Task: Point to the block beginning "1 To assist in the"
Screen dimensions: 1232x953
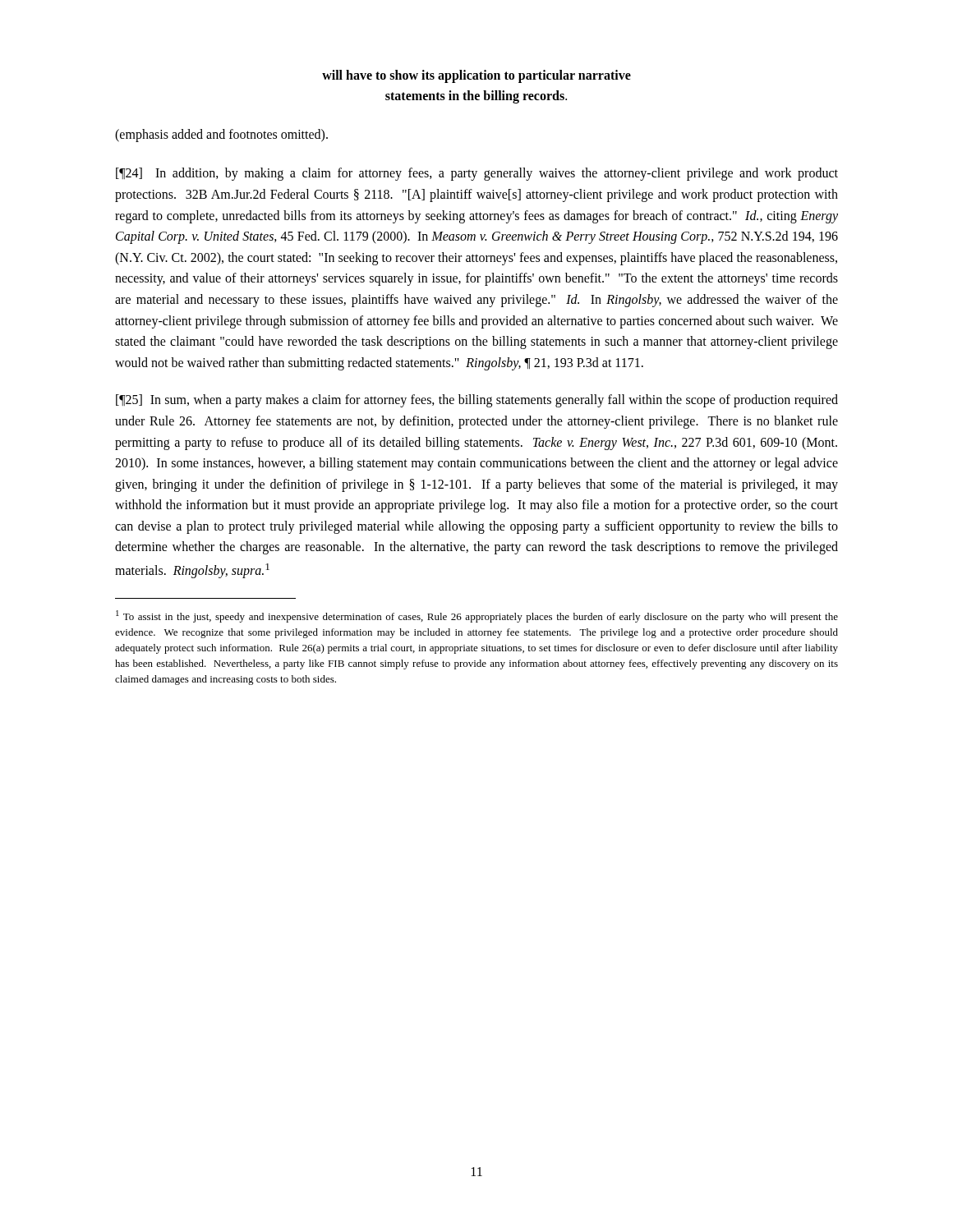Action: (x=476, y=646)
